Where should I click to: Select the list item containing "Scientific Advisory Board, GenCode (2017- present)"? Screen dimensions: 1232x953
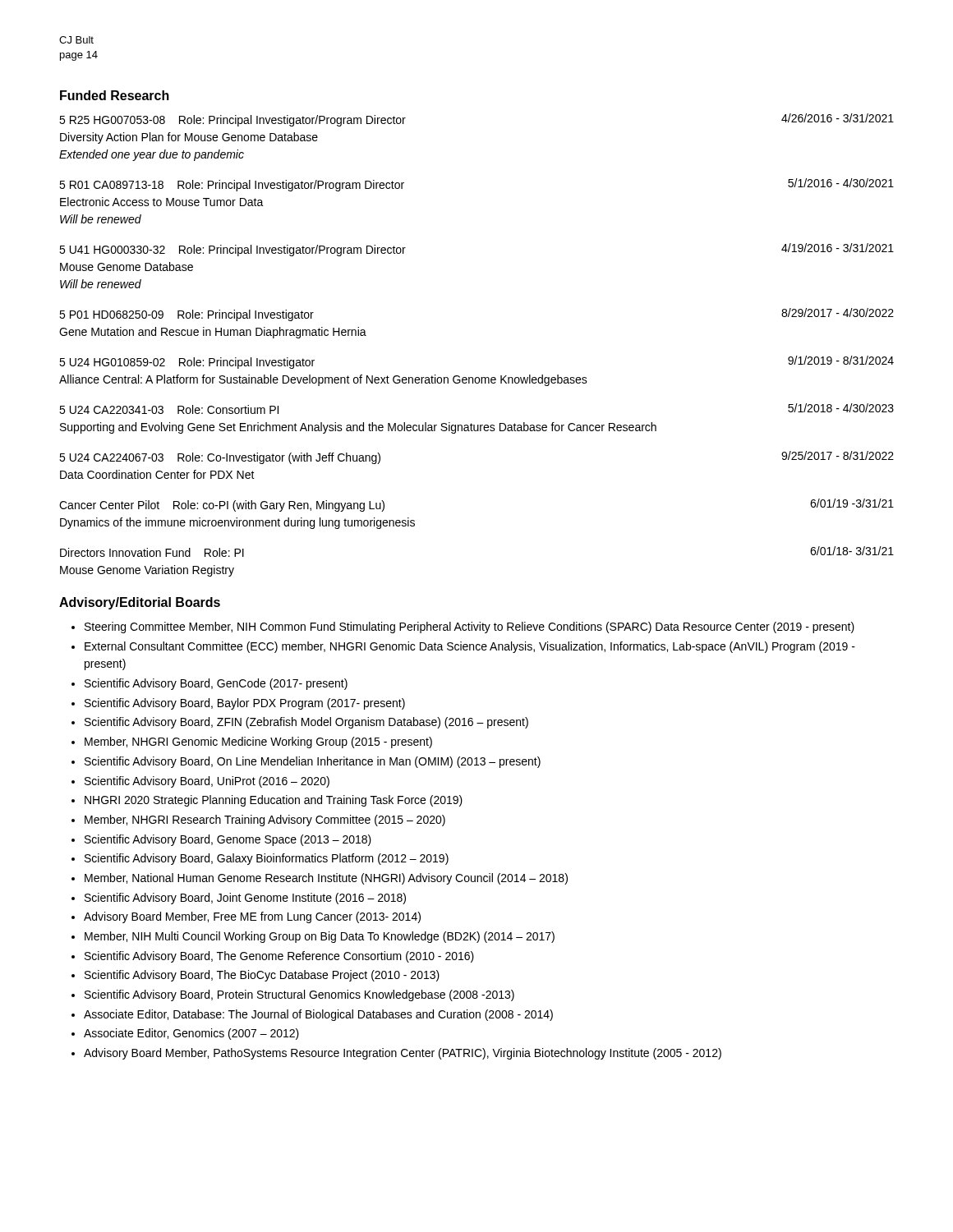click(216, 683)
